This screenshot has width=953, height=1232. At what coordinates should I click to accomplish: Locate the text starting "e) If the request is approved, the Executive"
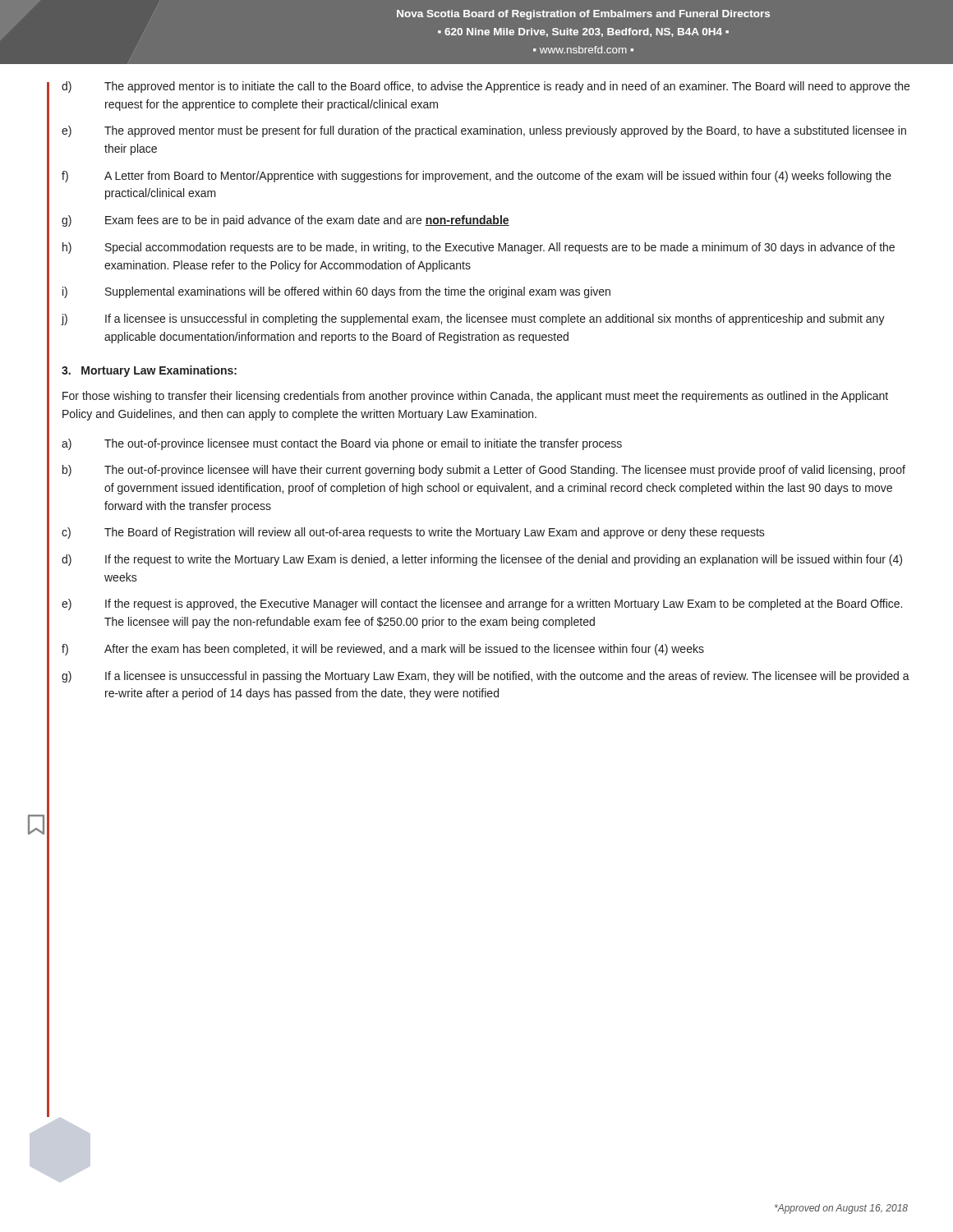(x=489, y=614)
